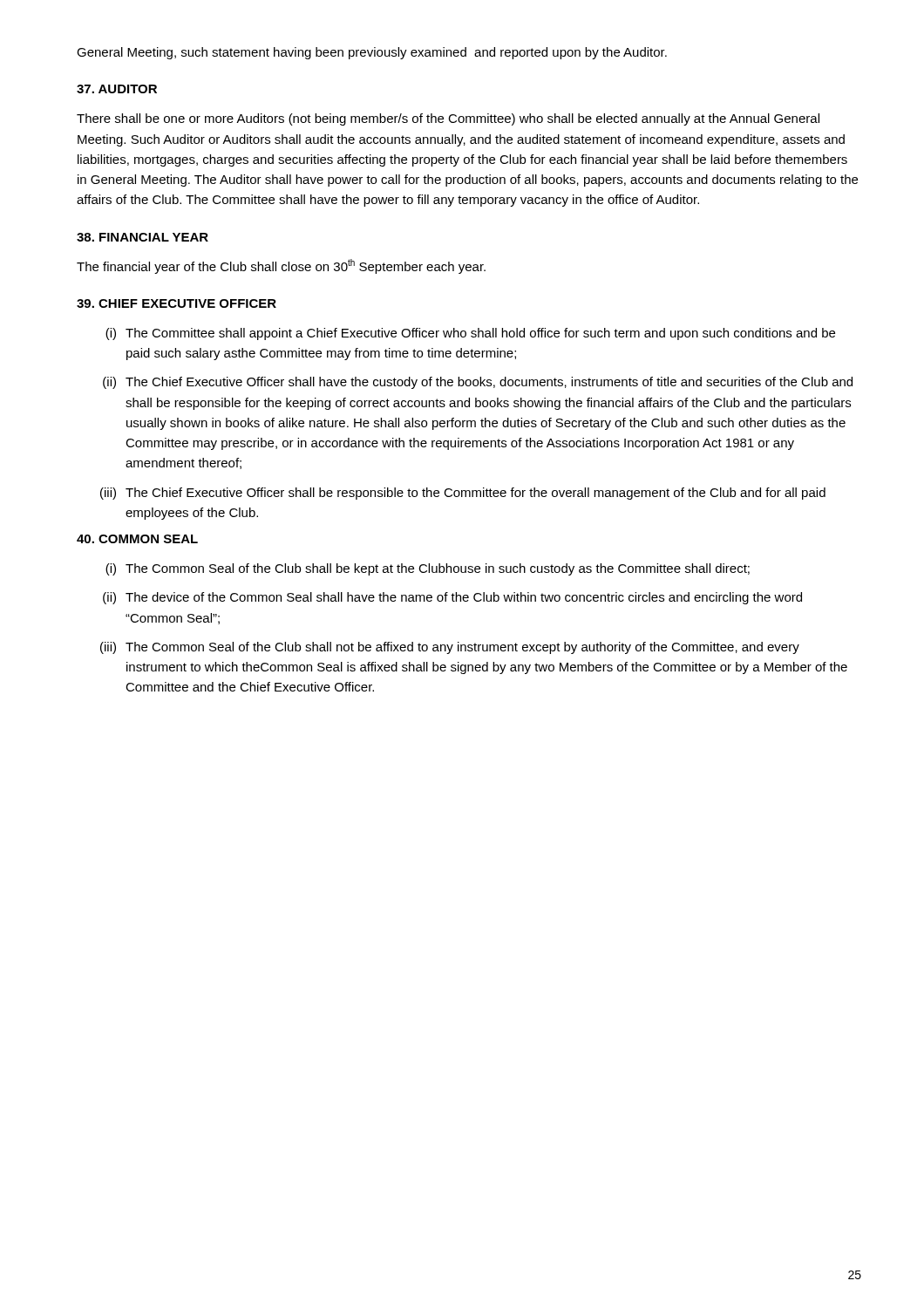Click on the list item that says "(i) The Common Seal of"
924x1308 pixels.
tap(469, 568)
